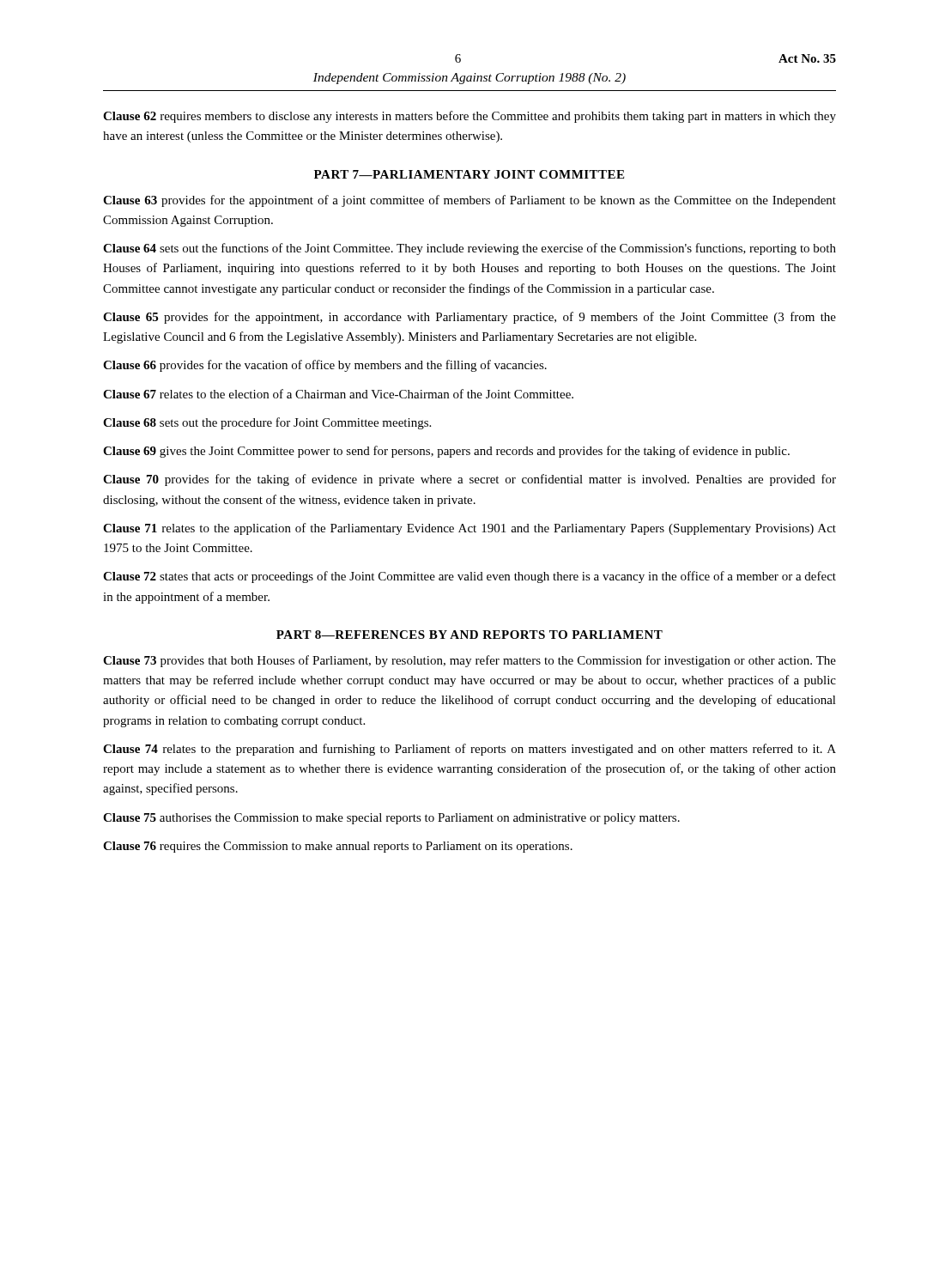
Task: Find the text block with the text "Clause 73 provides that both Houses of Parliament,"
Action: tap(470, 690)
